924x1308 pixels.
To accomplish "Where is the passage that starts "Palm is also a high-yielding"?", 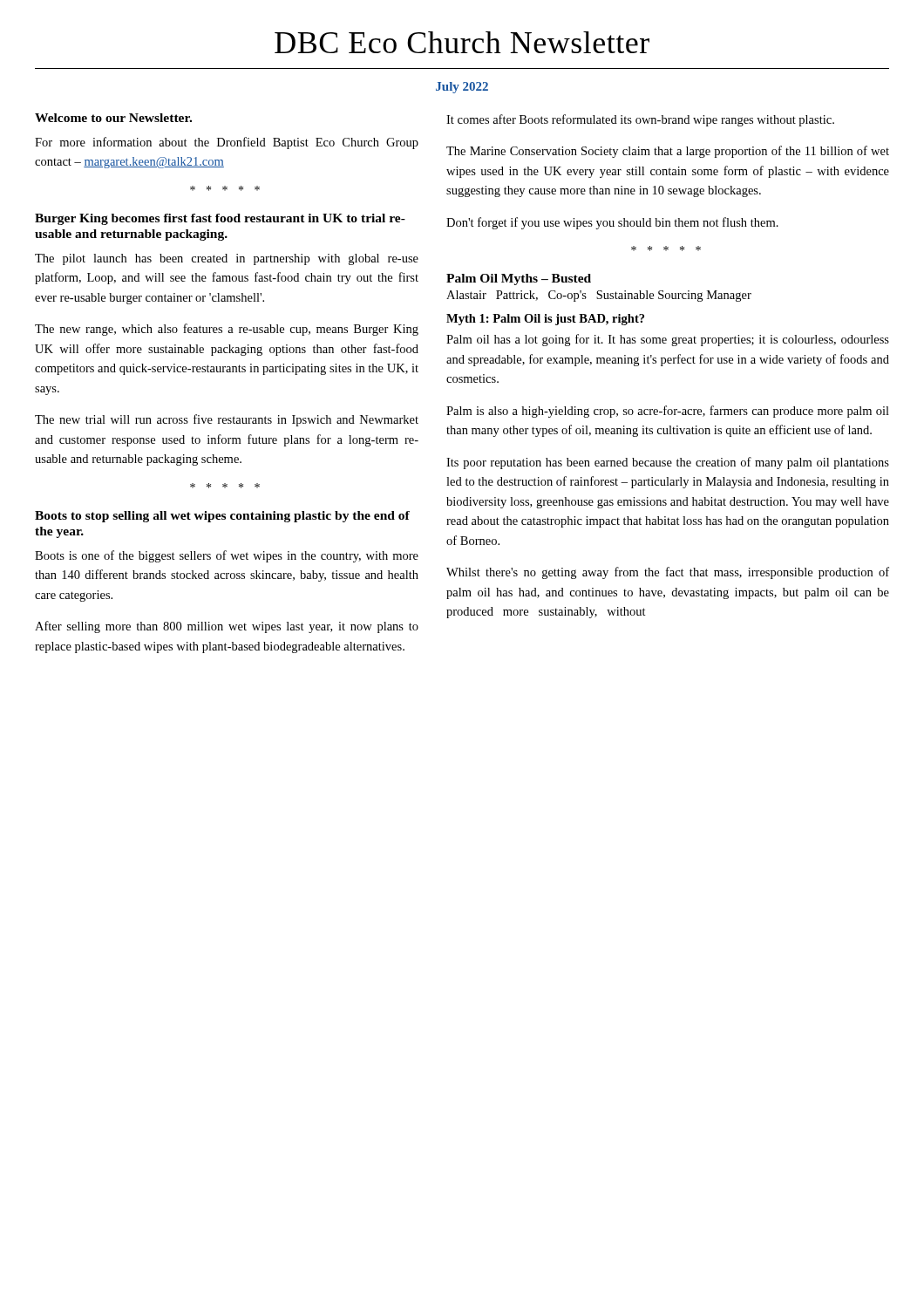I will [668, 421].
